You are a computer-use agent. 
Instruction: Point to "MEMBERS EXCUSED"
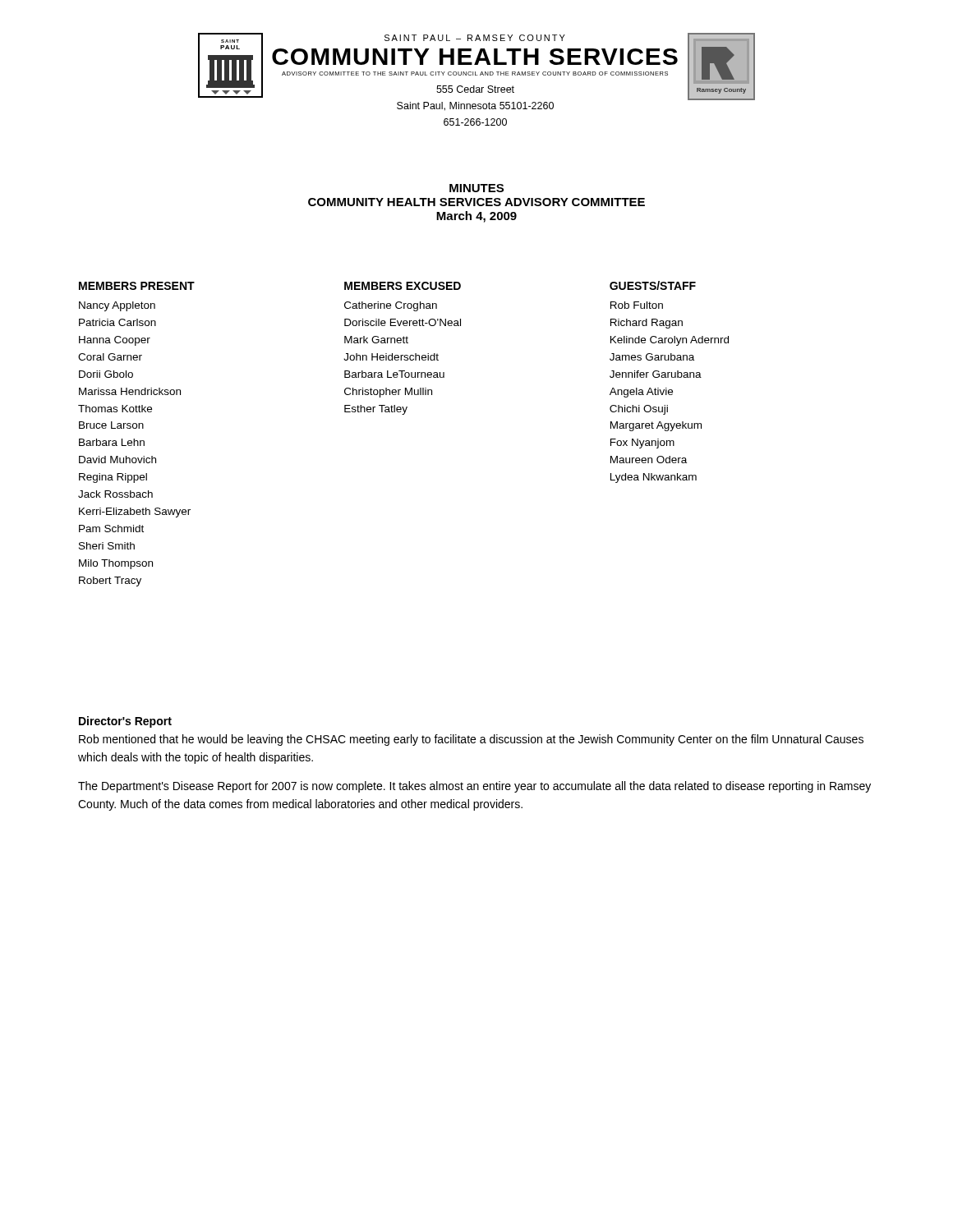(403, 286)
